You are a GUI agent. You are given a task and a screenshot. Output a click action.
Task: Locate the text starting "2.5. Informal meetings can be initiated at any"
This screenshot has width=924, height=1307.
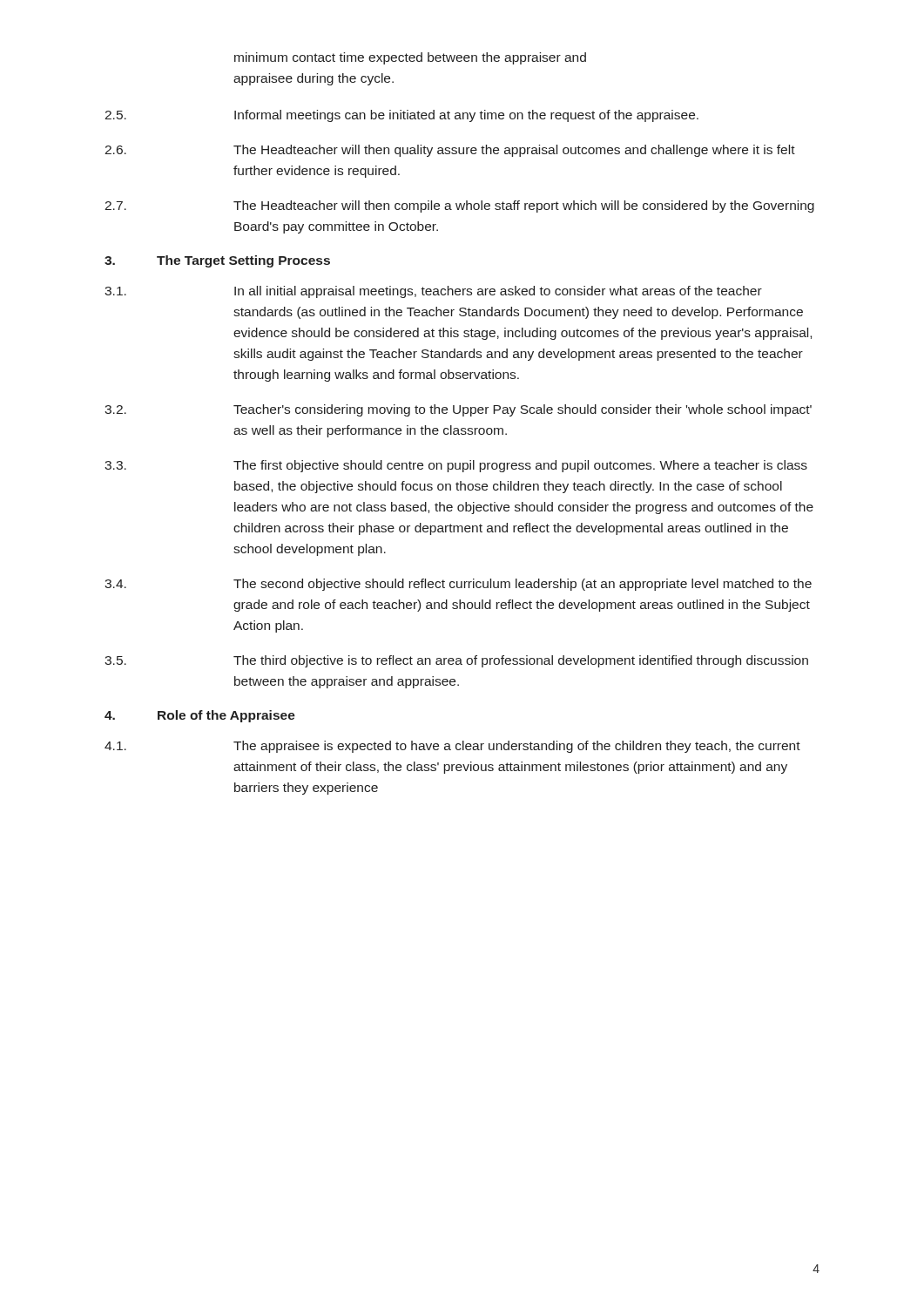tap(462, 115)
